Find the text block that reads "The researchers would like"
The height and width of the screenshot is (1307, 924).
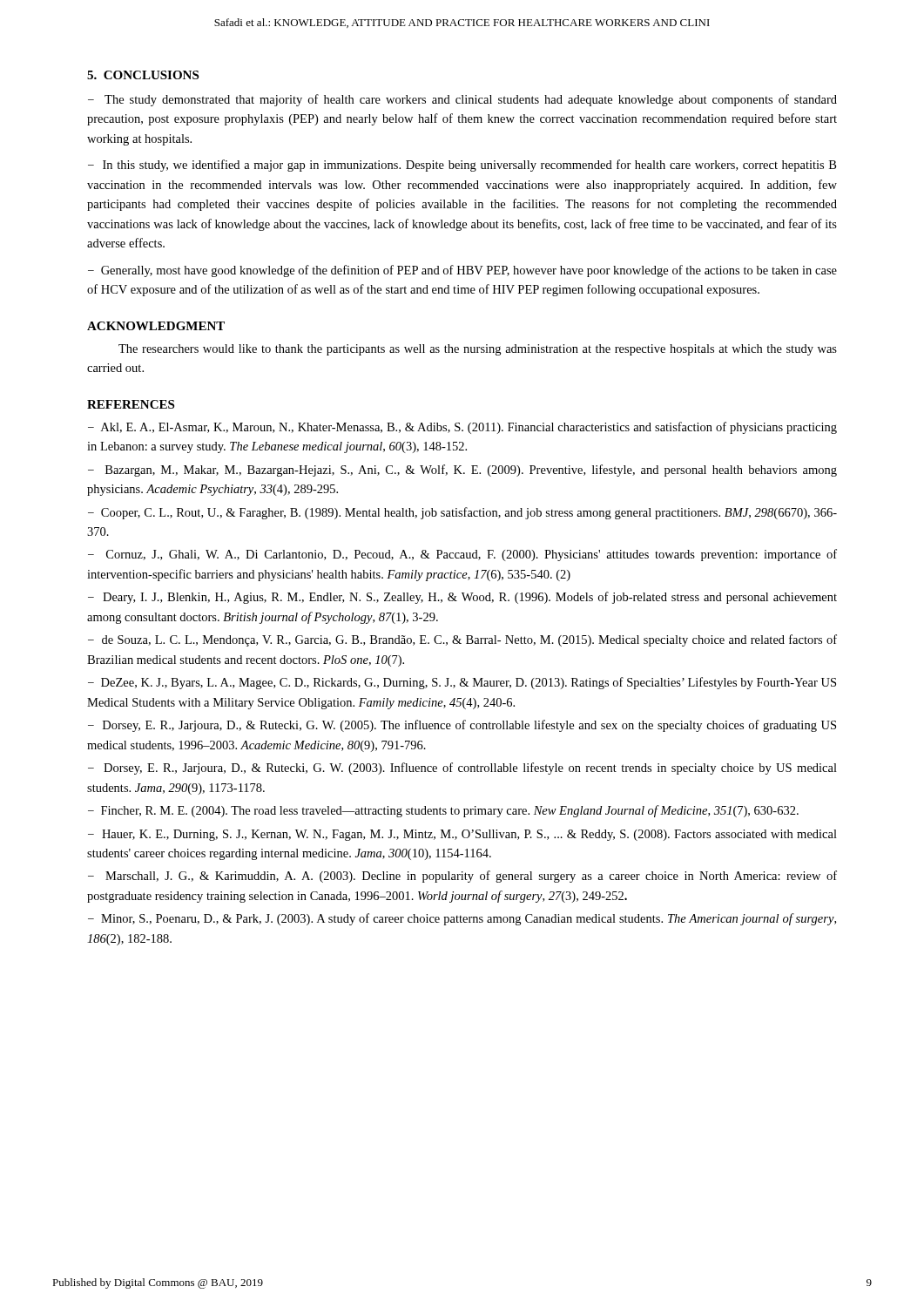click(x=462, y=358)
